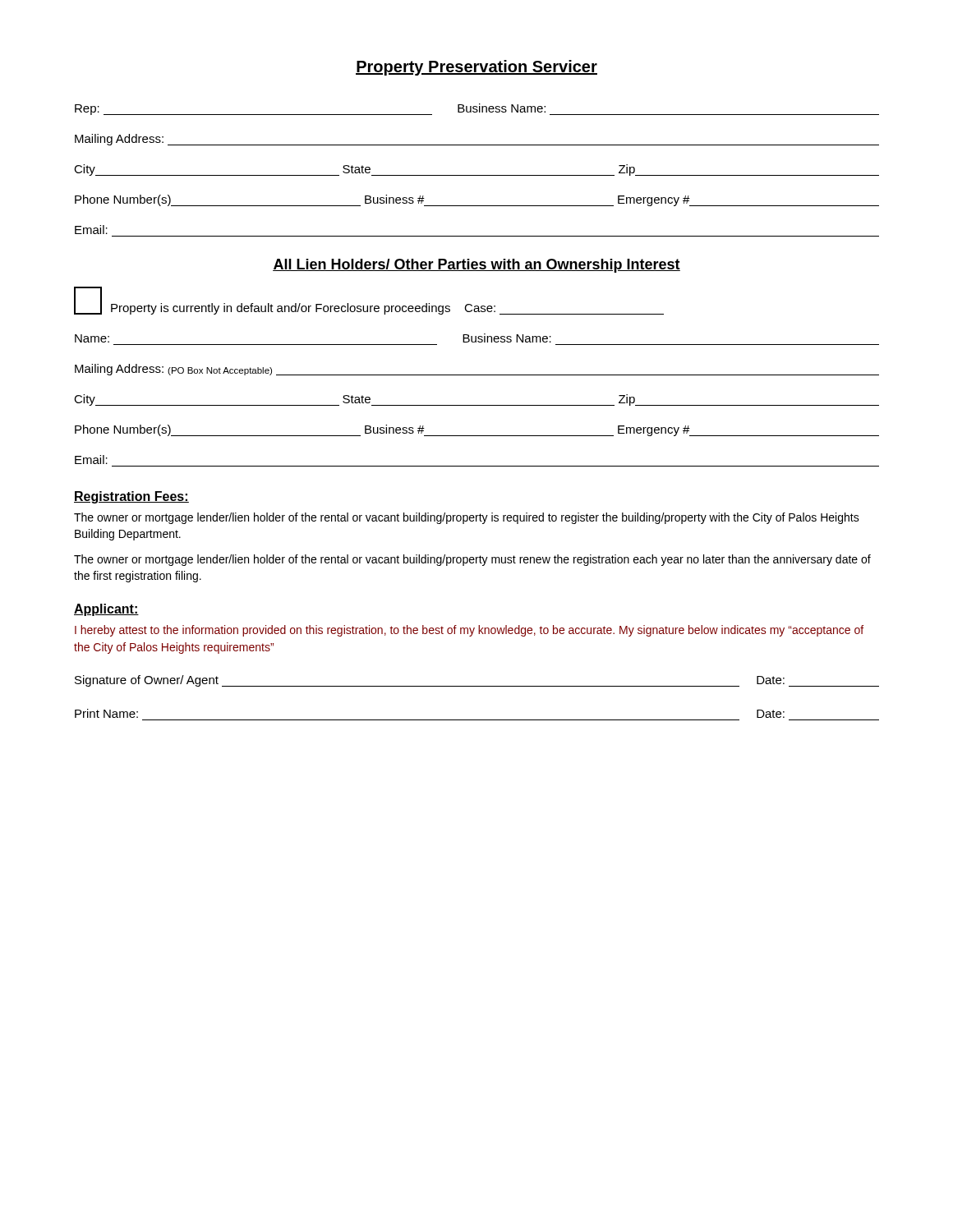Find the section header on this page that starts "All Lien Holders/ Other Parties with an"
Image resolution: width=953 pixels, height=1232 pixels.
[x=476, y=264]
